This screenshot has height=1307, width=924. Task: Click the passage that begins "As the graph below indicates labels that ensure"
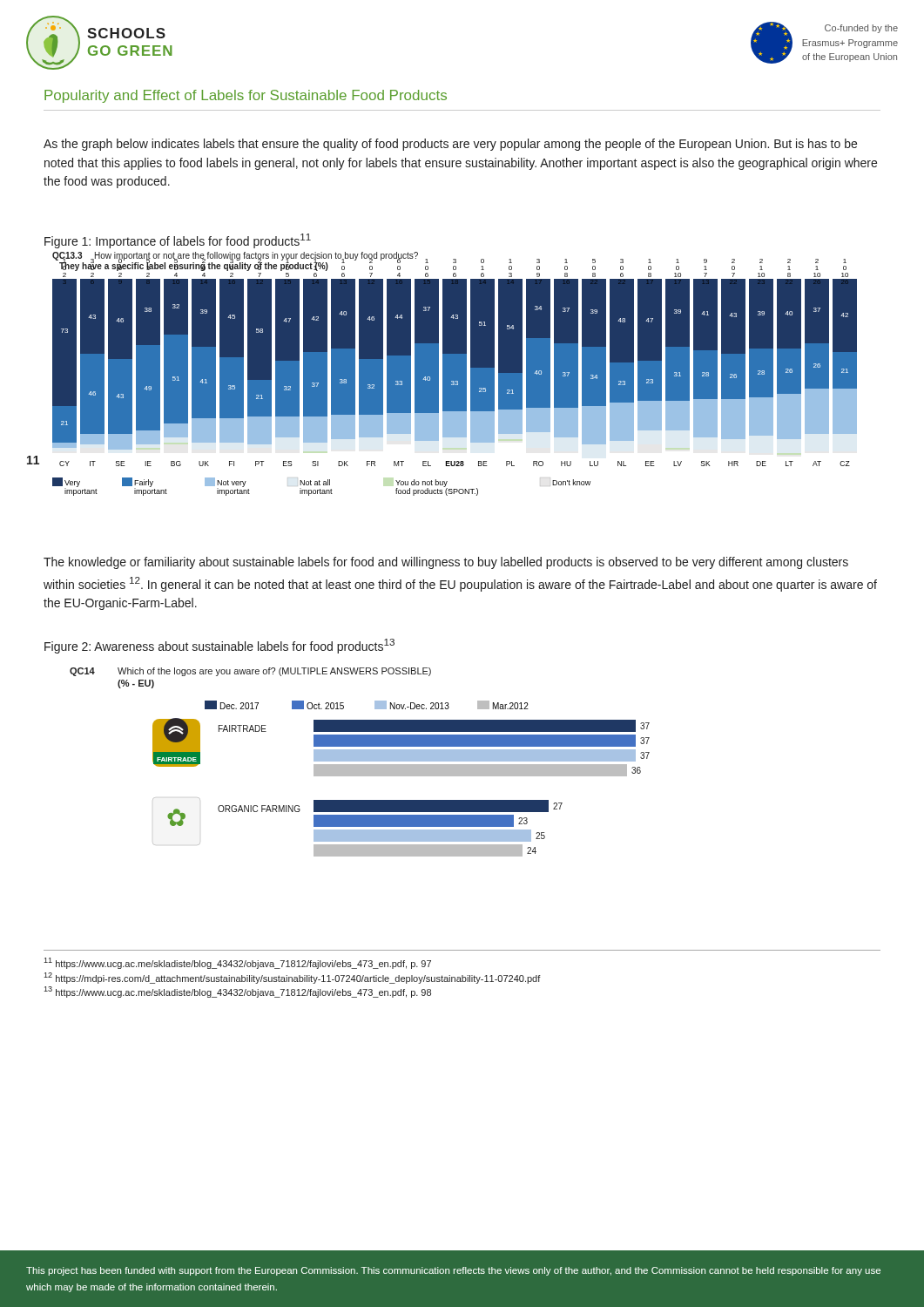pos(461,163)
